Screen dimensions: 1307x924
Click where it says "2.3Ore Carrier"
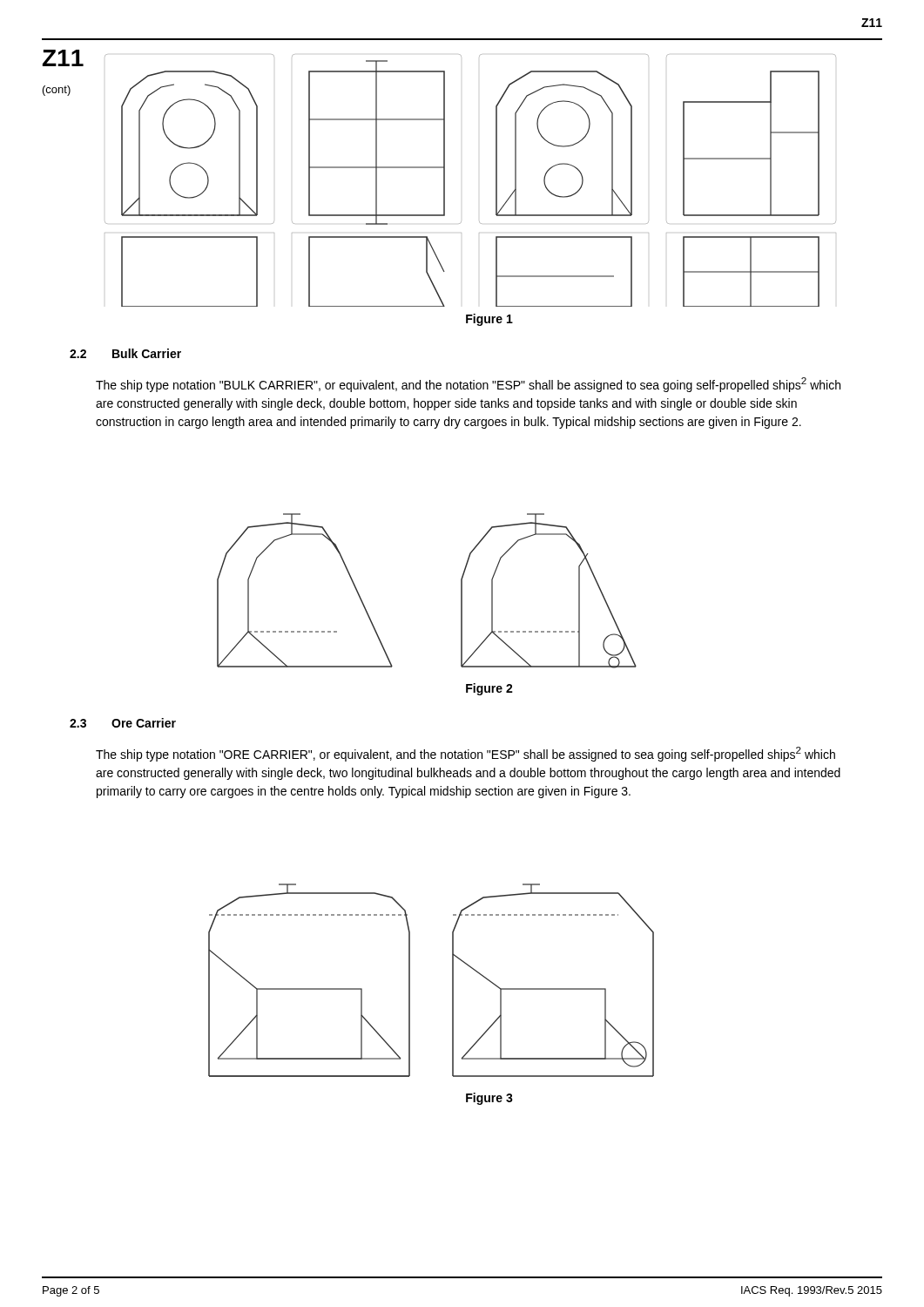[x=123, y=723]
